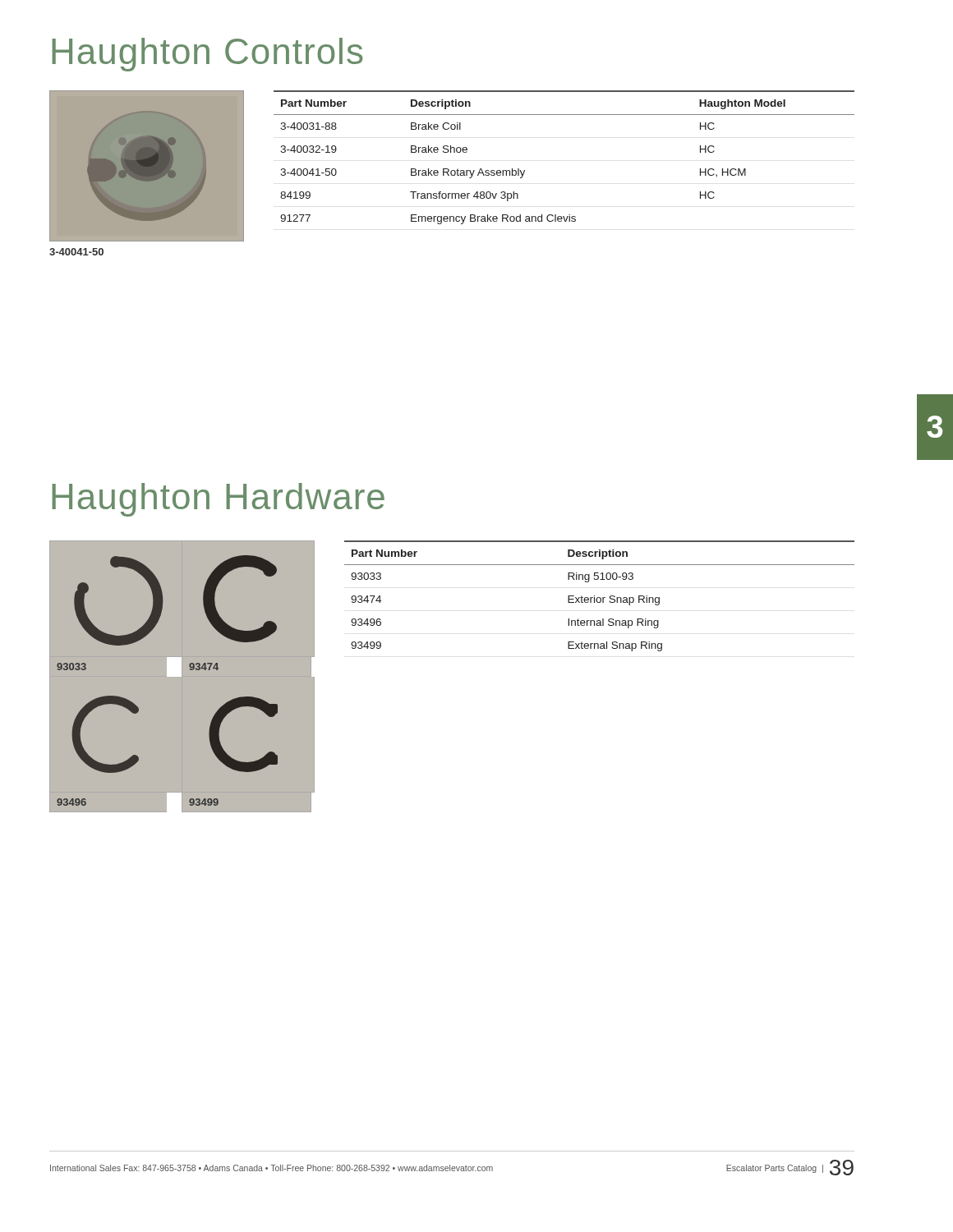Point to the text block starting "Haughton Controls"
953x1232 pixels.
pyautogui.click(x=207, y=51)
